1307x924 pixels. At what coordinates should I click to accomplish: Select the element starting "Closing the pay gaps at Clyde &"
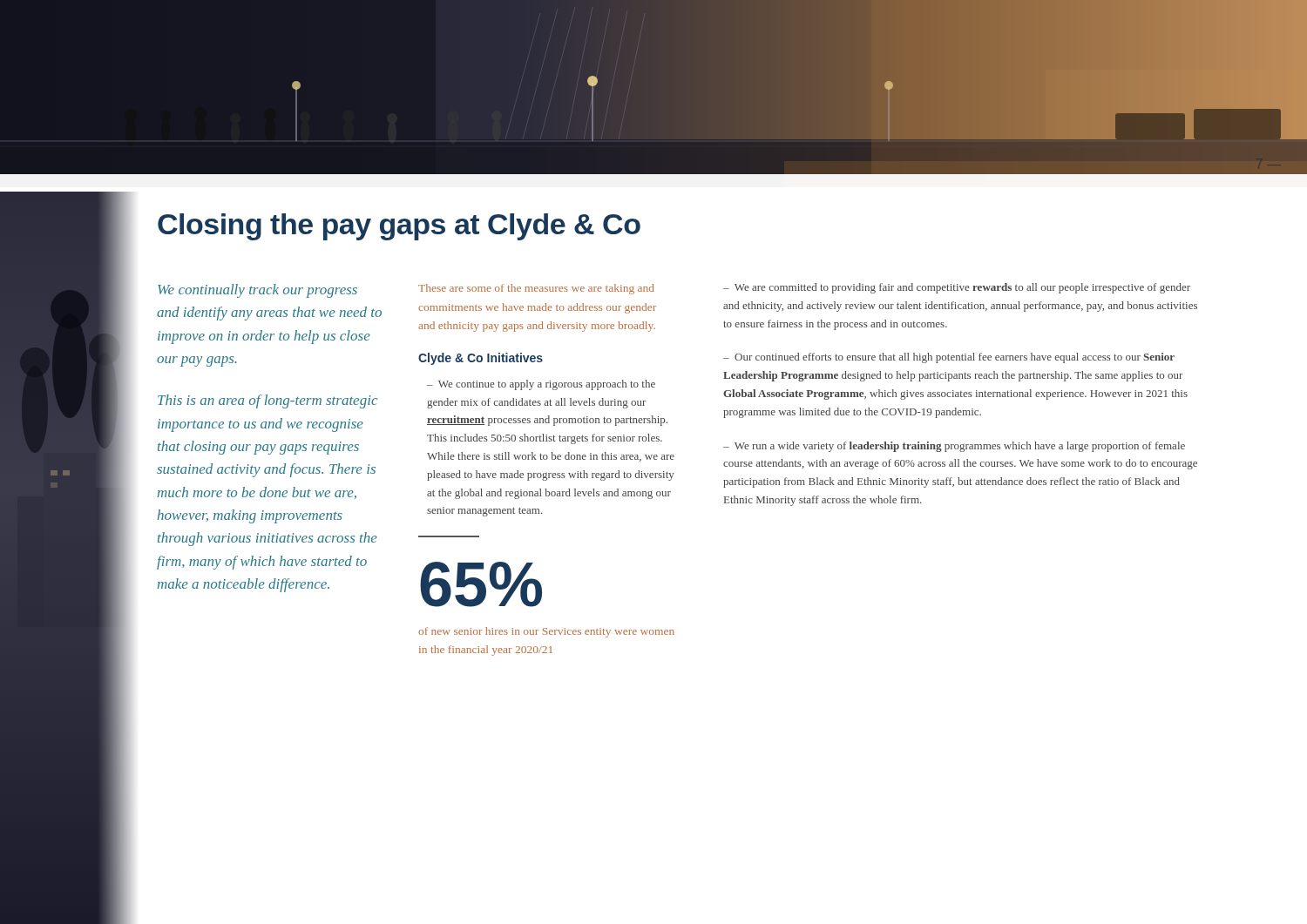tap(549, 224)
